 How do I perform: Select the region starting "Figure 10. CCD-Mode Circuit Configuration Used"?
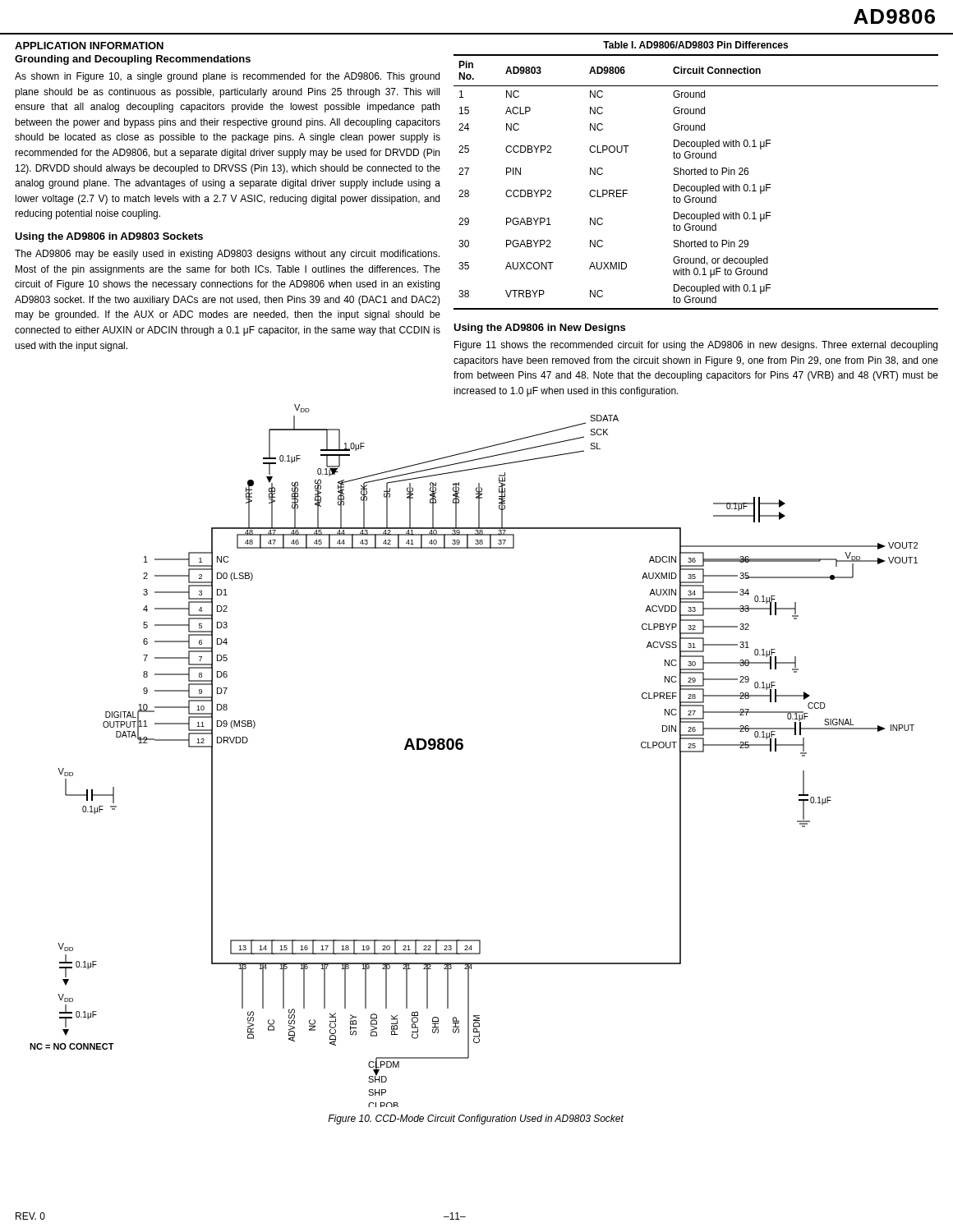coord(476,1119)
